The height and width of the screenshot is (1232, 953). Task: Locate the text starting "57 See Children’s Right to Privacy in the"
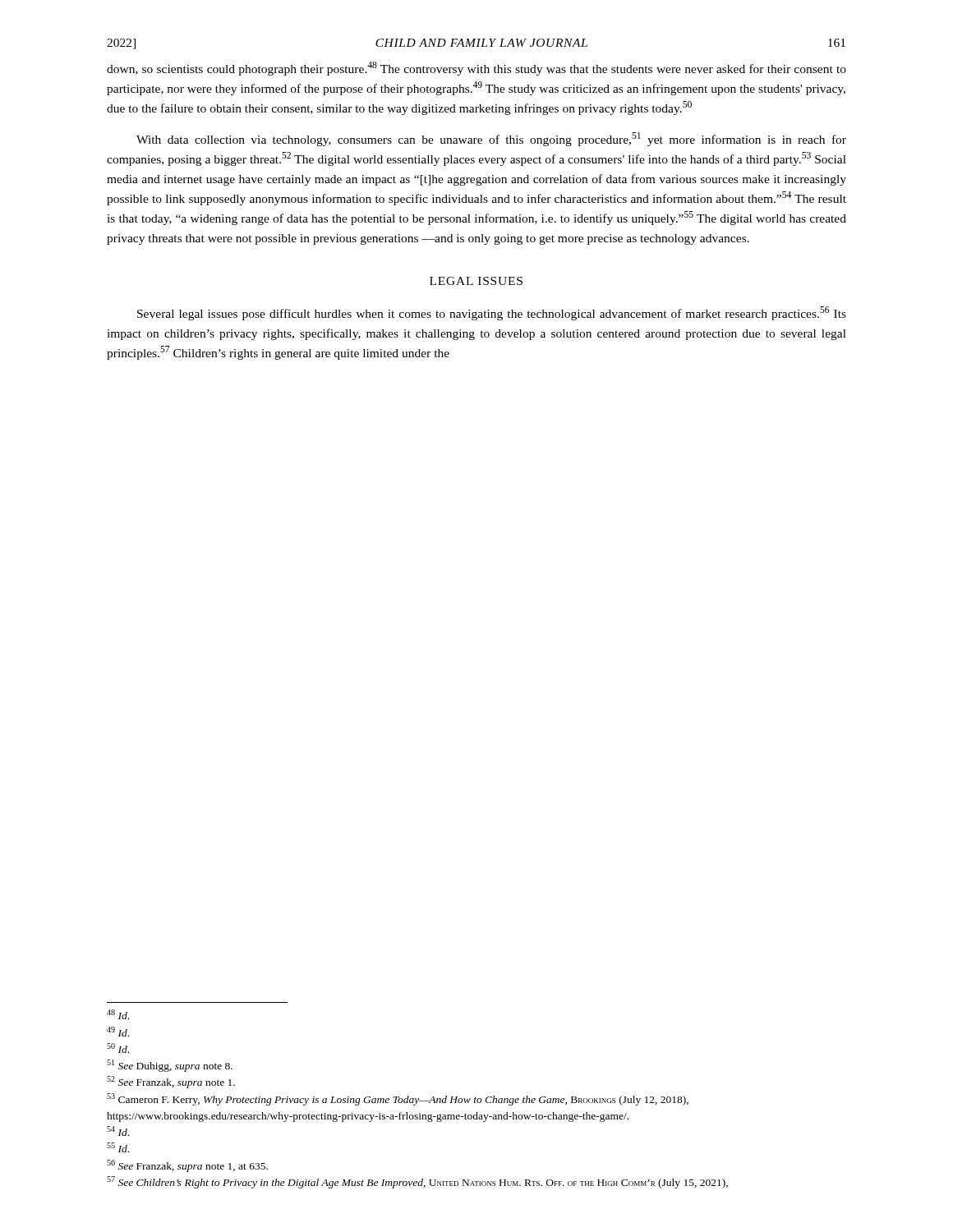[418, 1181]
